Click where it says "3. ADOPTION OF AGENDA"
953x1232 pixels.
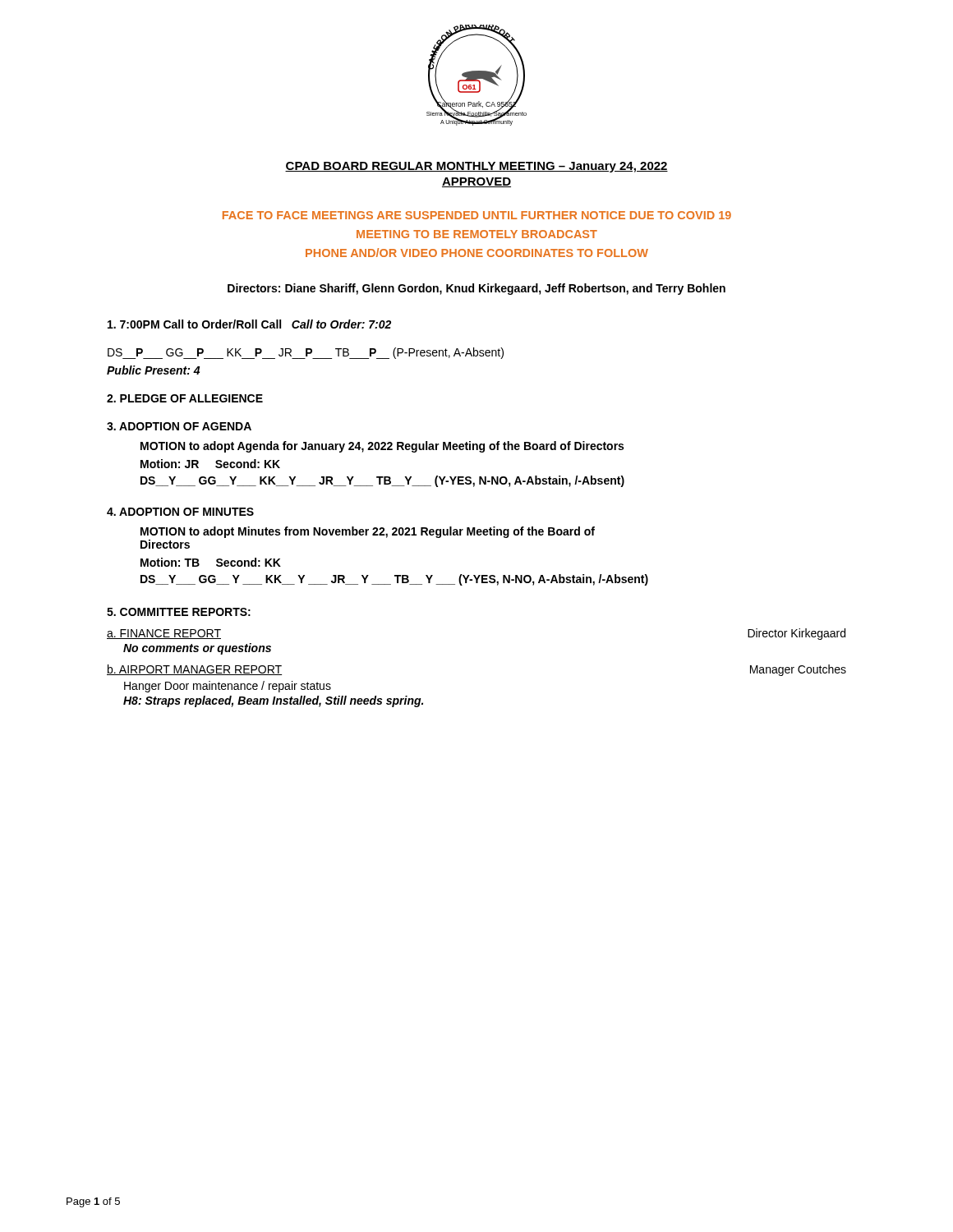pyautogui.click(x=179, y=426)
